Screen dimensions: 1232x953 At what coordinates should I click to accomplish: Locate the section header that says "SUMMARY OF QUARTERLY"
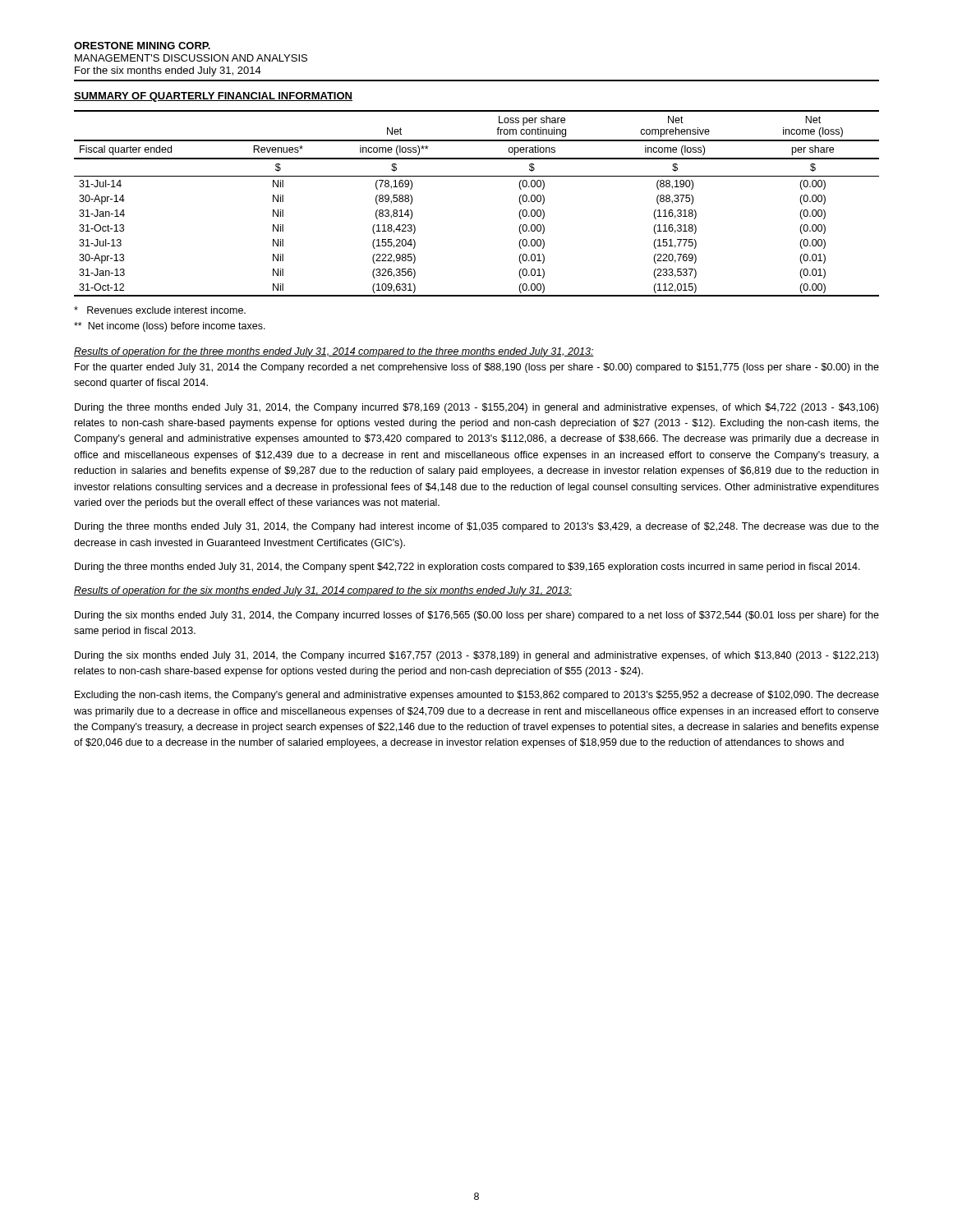coord(213,96)
